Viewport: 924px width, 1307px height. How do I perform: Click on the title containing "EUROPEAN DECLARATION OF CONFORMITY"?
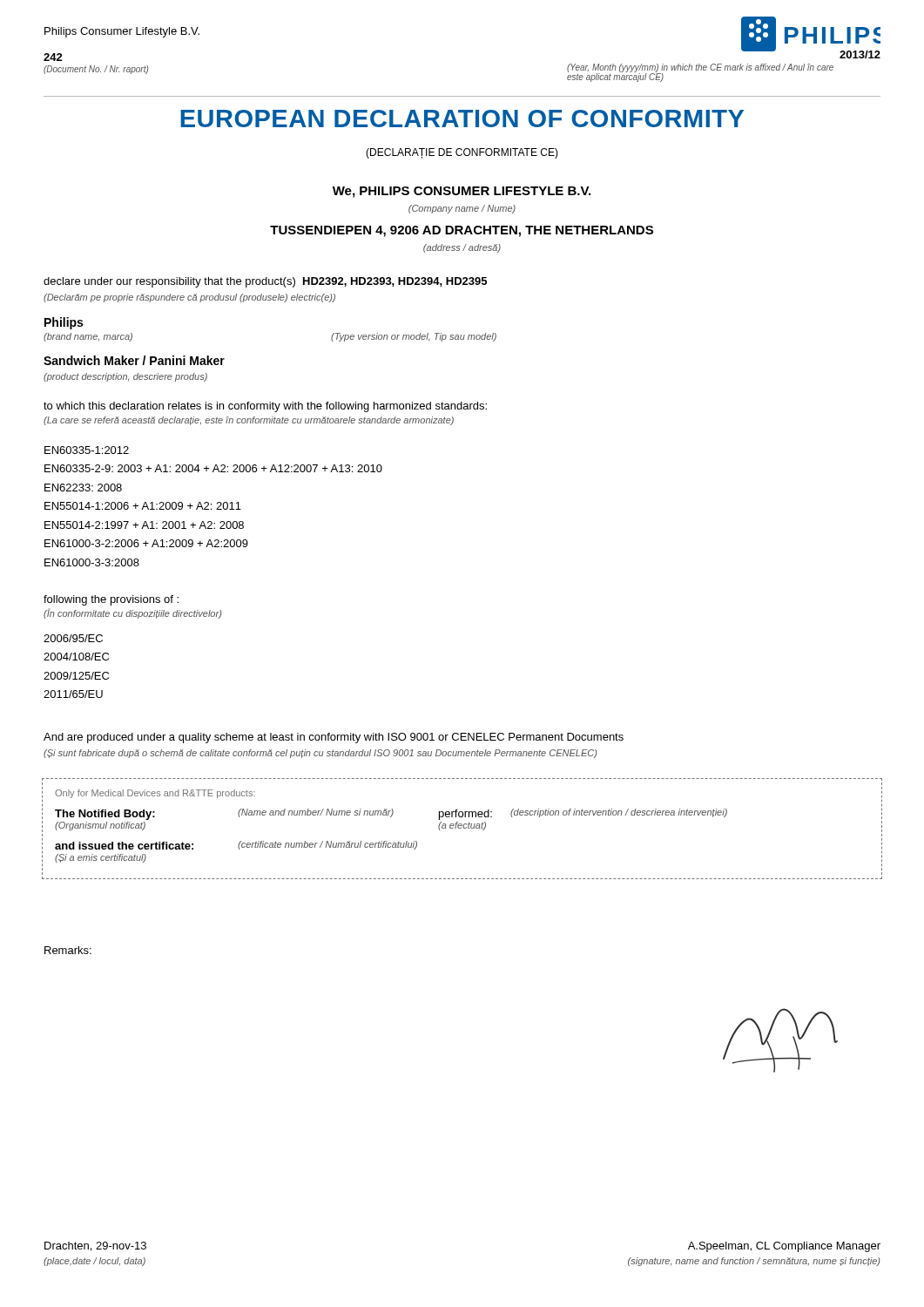(x=462, y=118)
